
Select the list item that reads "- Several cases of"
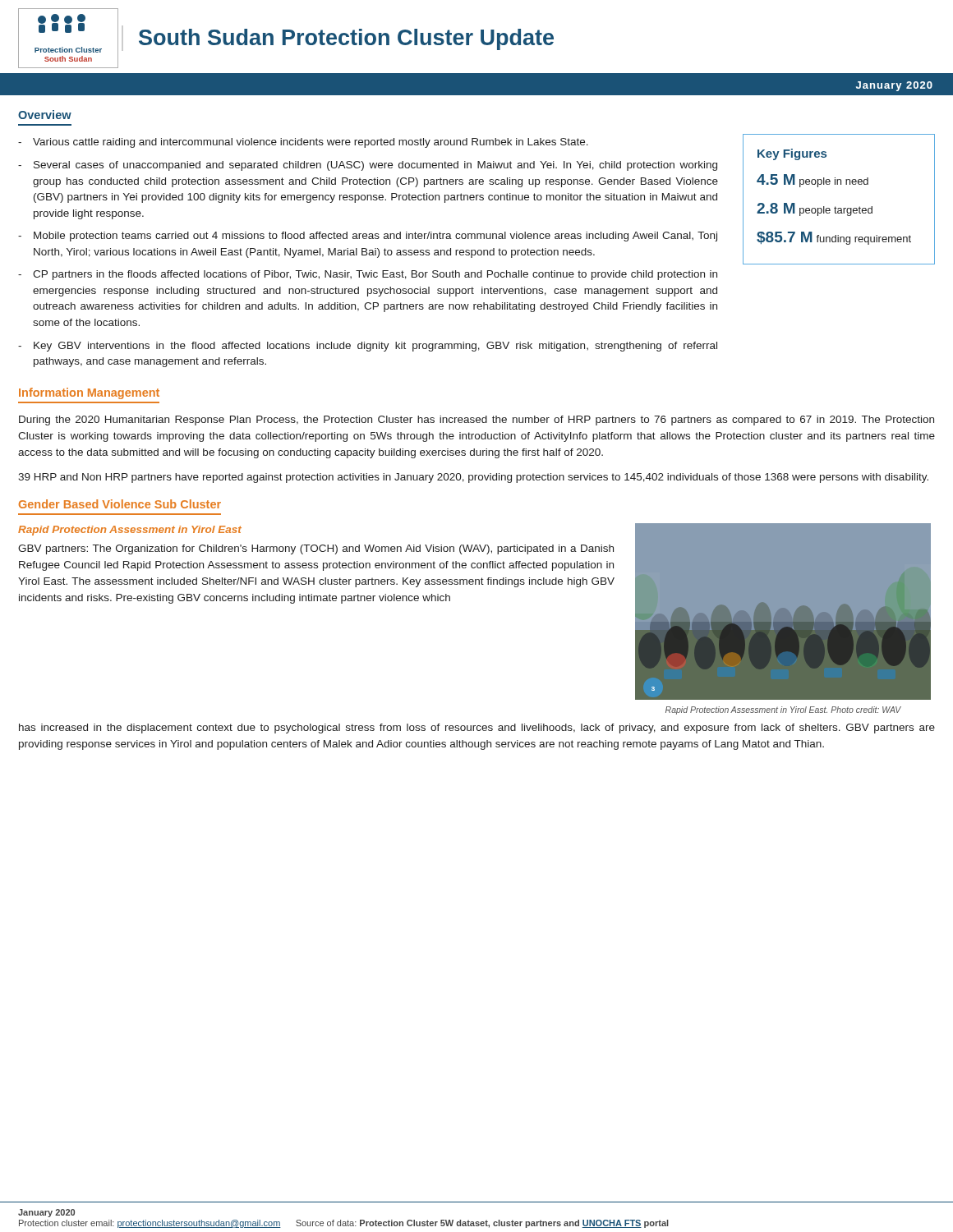368,189
